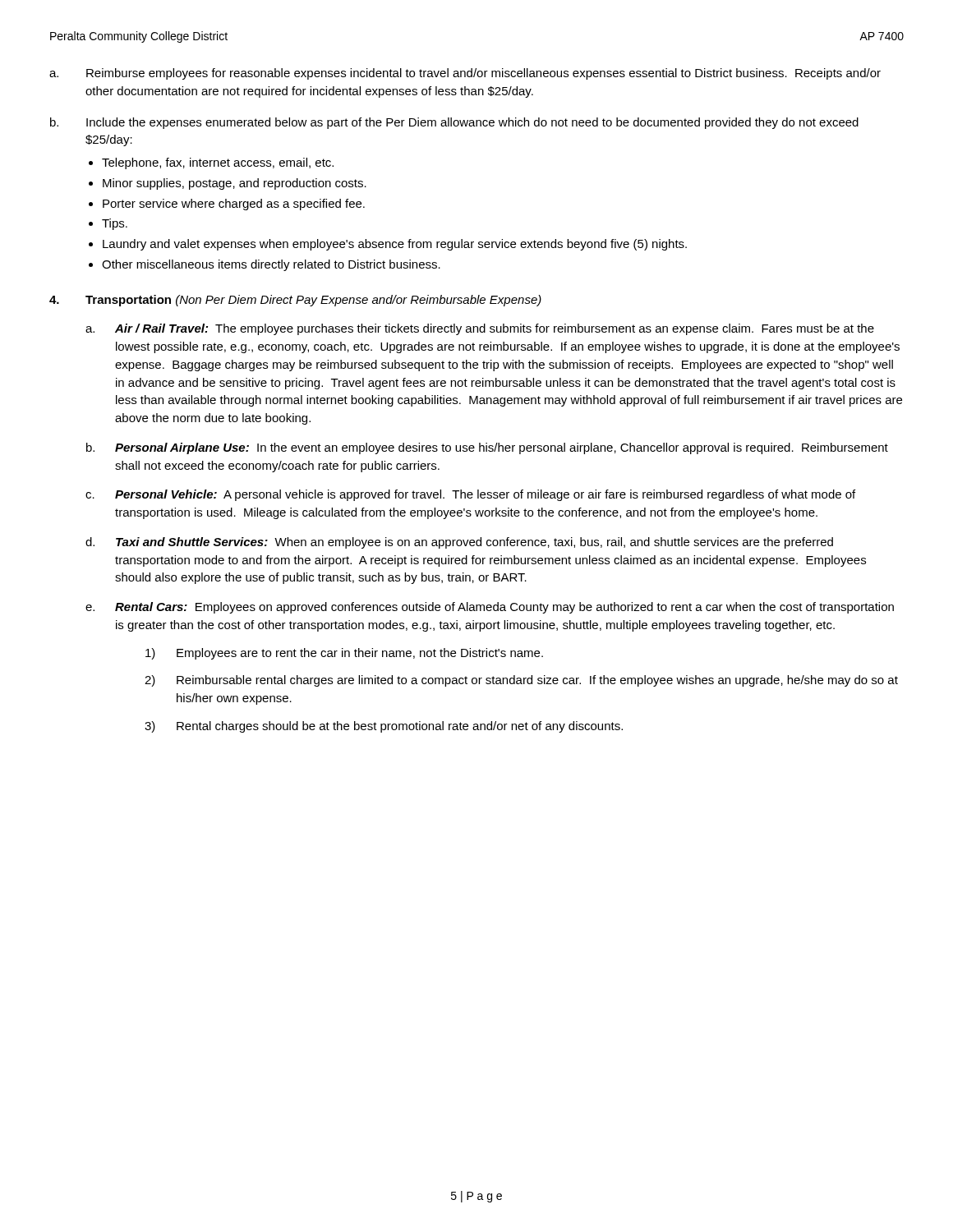953x1232 pixels.
Task: Click the passage that begins "a. Air / Rail Travel: The employee"
Action: [495, 373]
